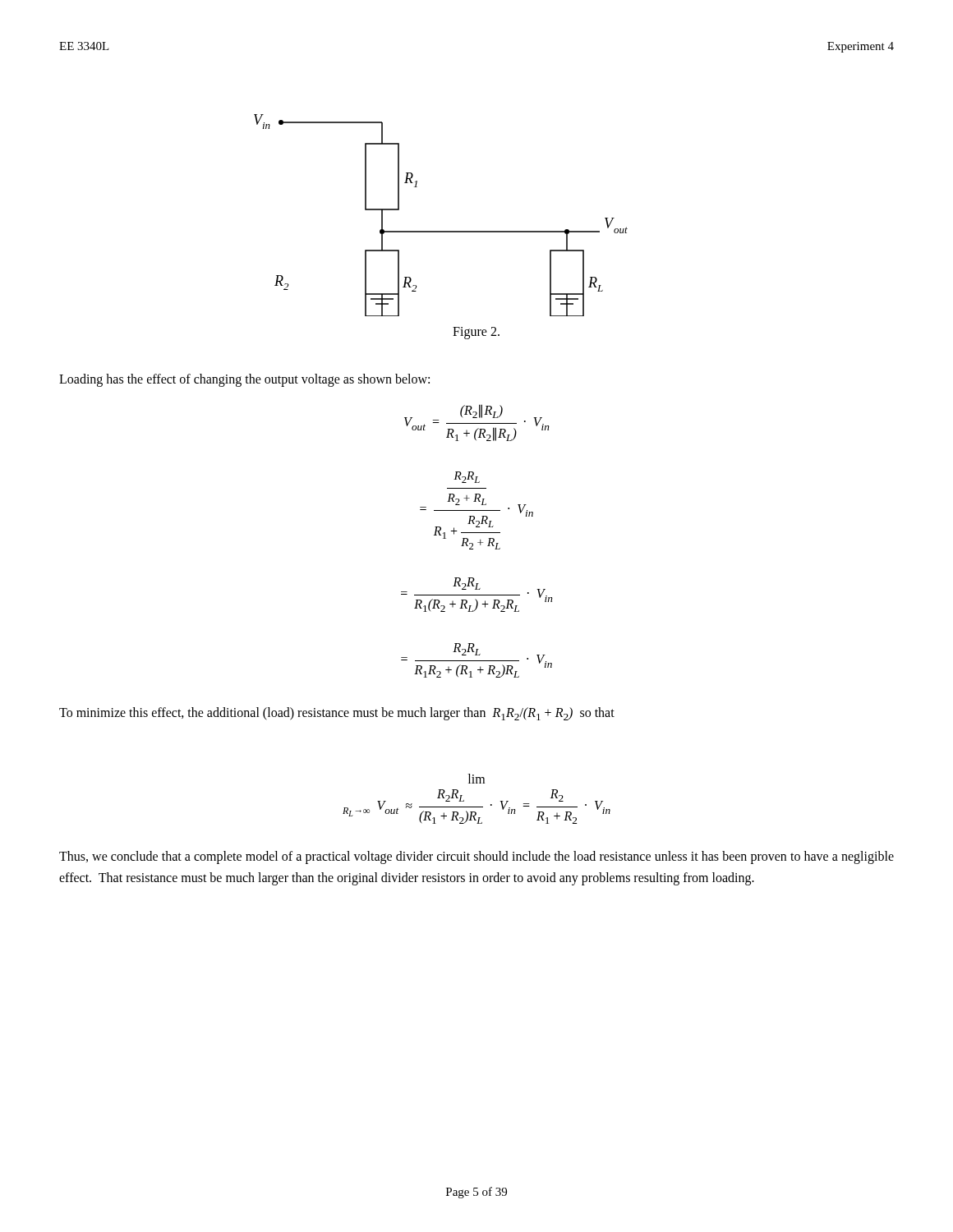Select the region starting "Loading has the effect of"
The width and height of the screenshot is (953, 1232).
coord(245,379)
